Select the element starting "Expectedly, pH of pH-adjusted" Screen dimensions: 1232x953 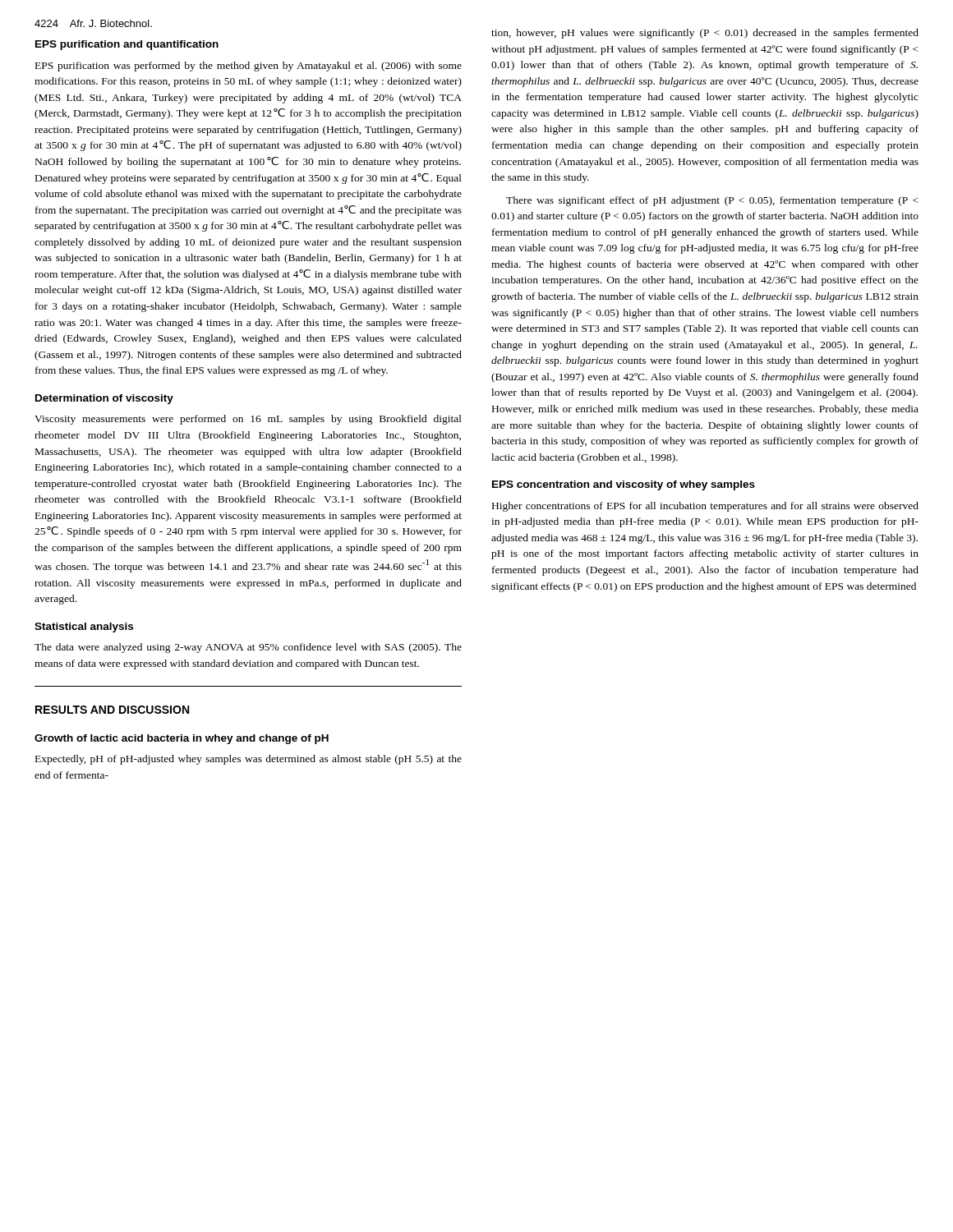(248, 767)
